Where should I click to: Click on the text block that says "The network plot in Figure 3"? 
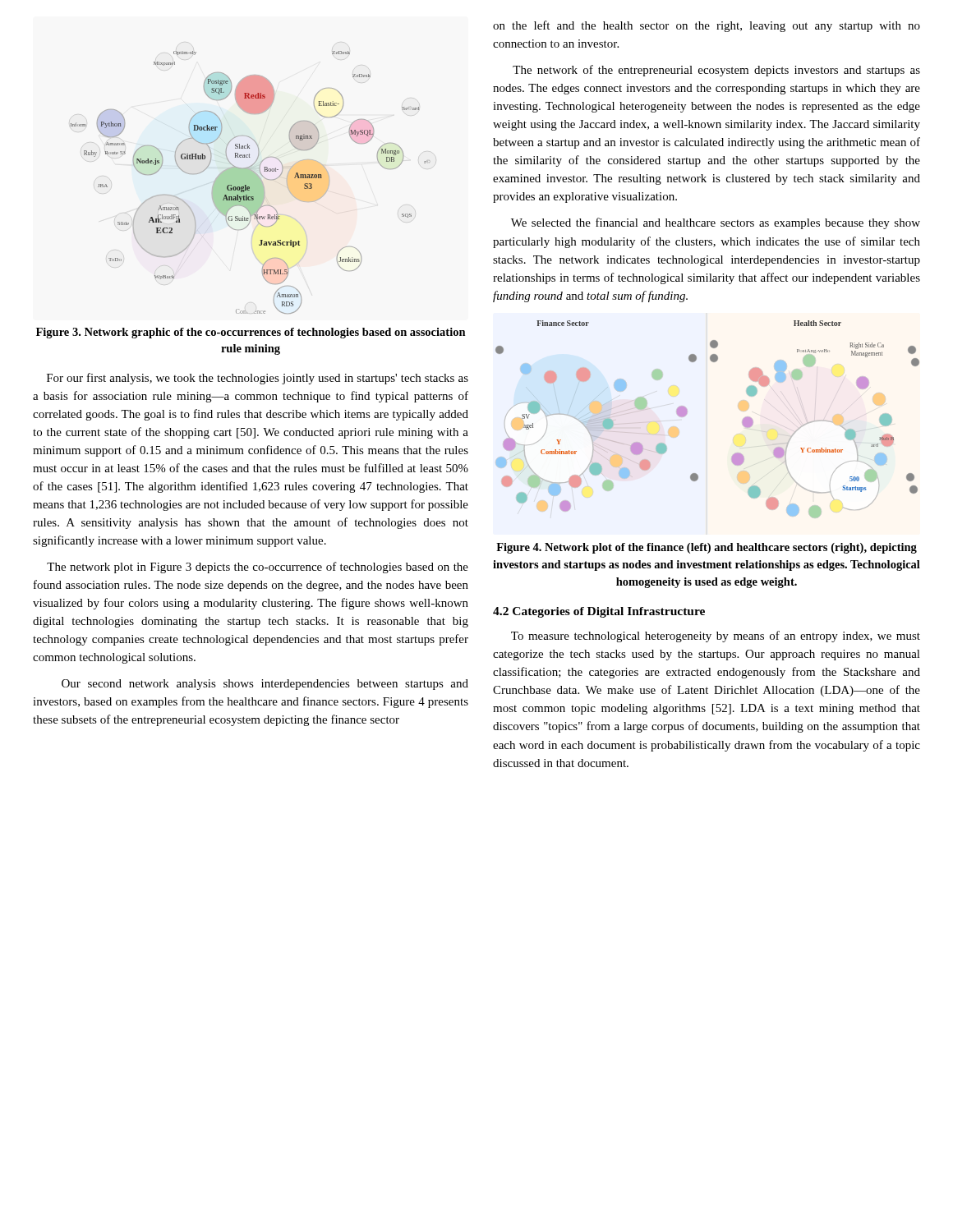pyautogui.click(x=251, y=612)
